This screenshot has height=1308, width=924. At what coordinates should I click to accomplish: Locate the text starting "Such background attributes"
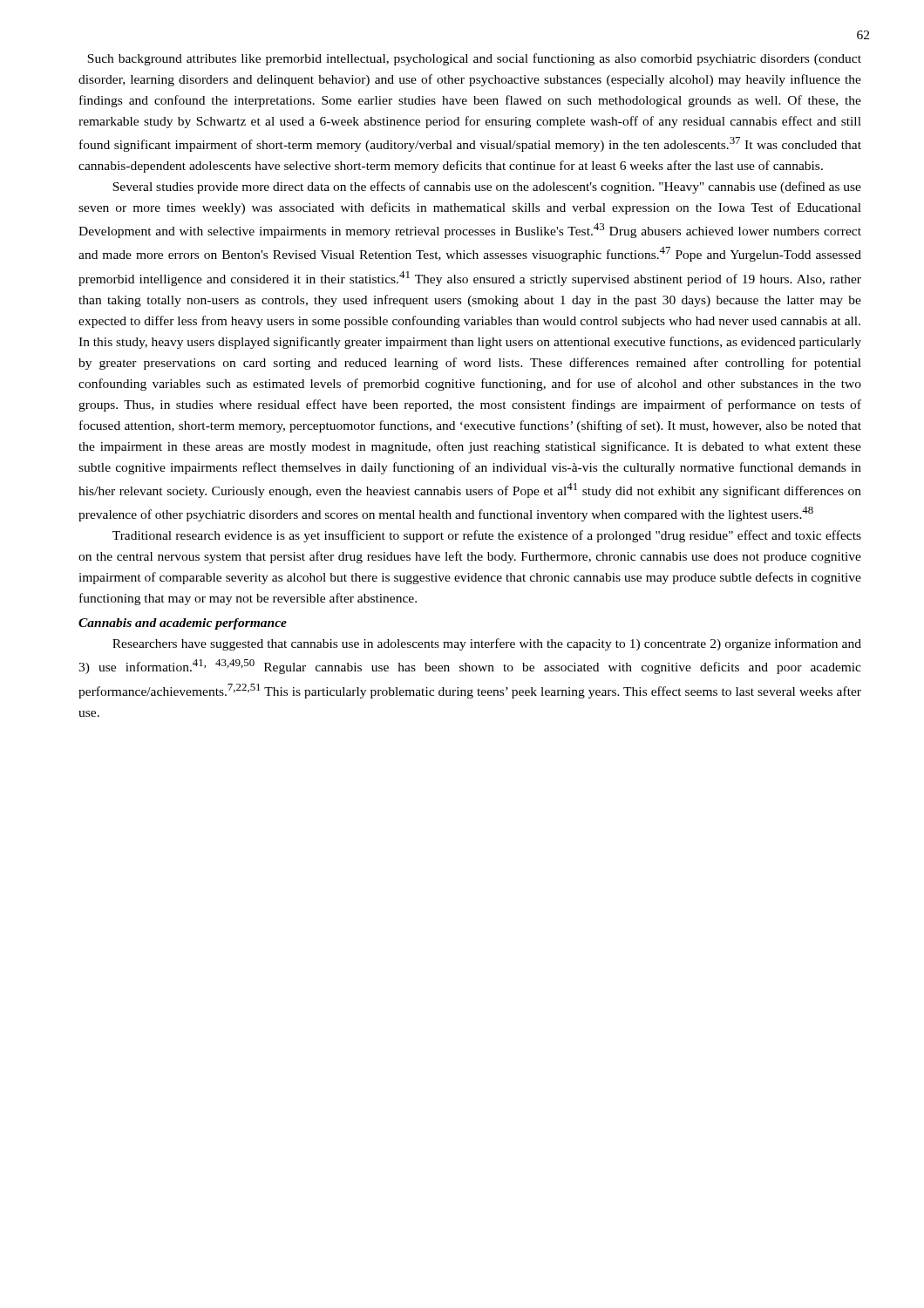(x=470, y=112)
